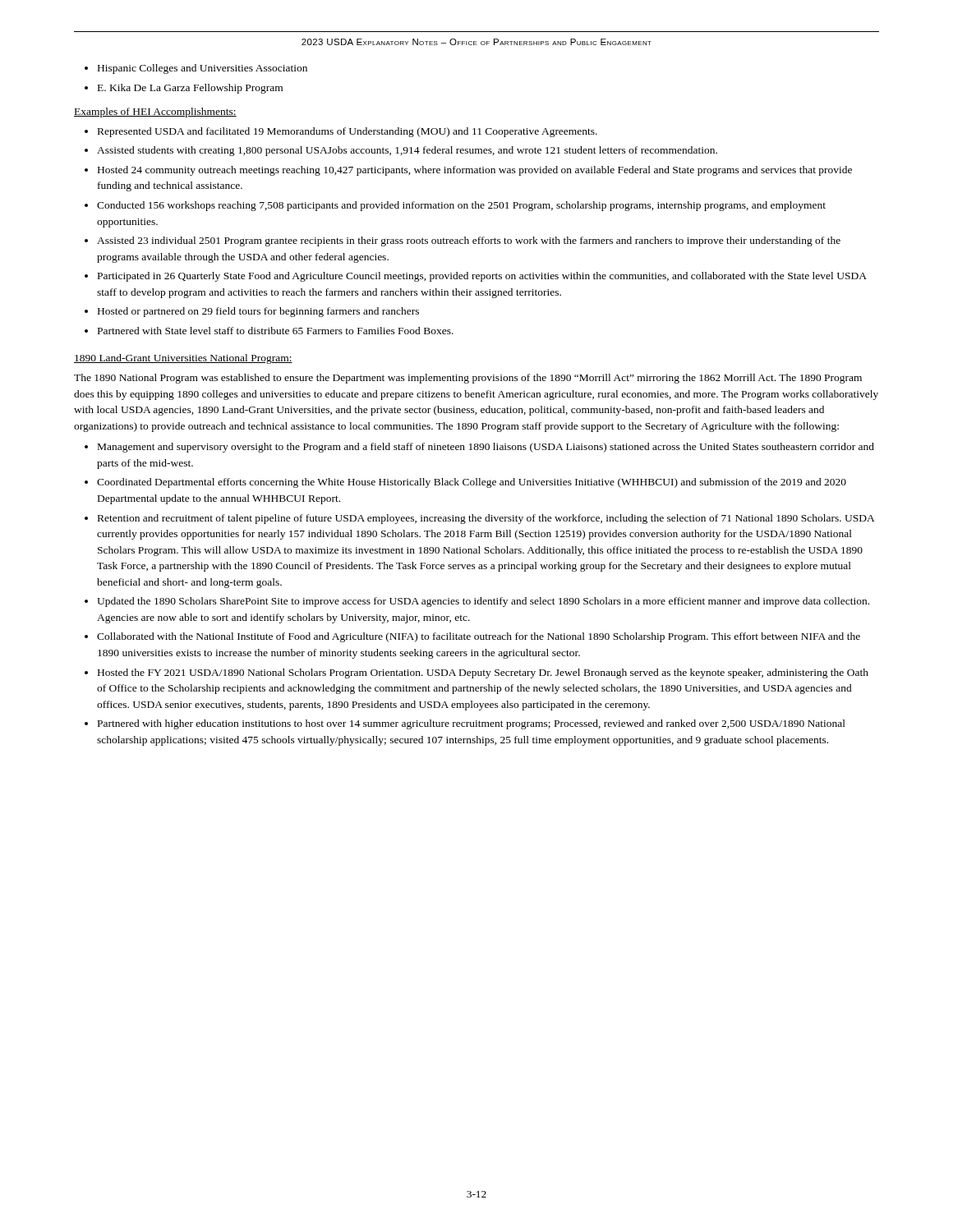This screenshot has height=1232, width=953.
Task: Navigate to the block starting "Assisted 23 individual 2501 Program grantee recipients in"
Action: [x=488, y=249]
